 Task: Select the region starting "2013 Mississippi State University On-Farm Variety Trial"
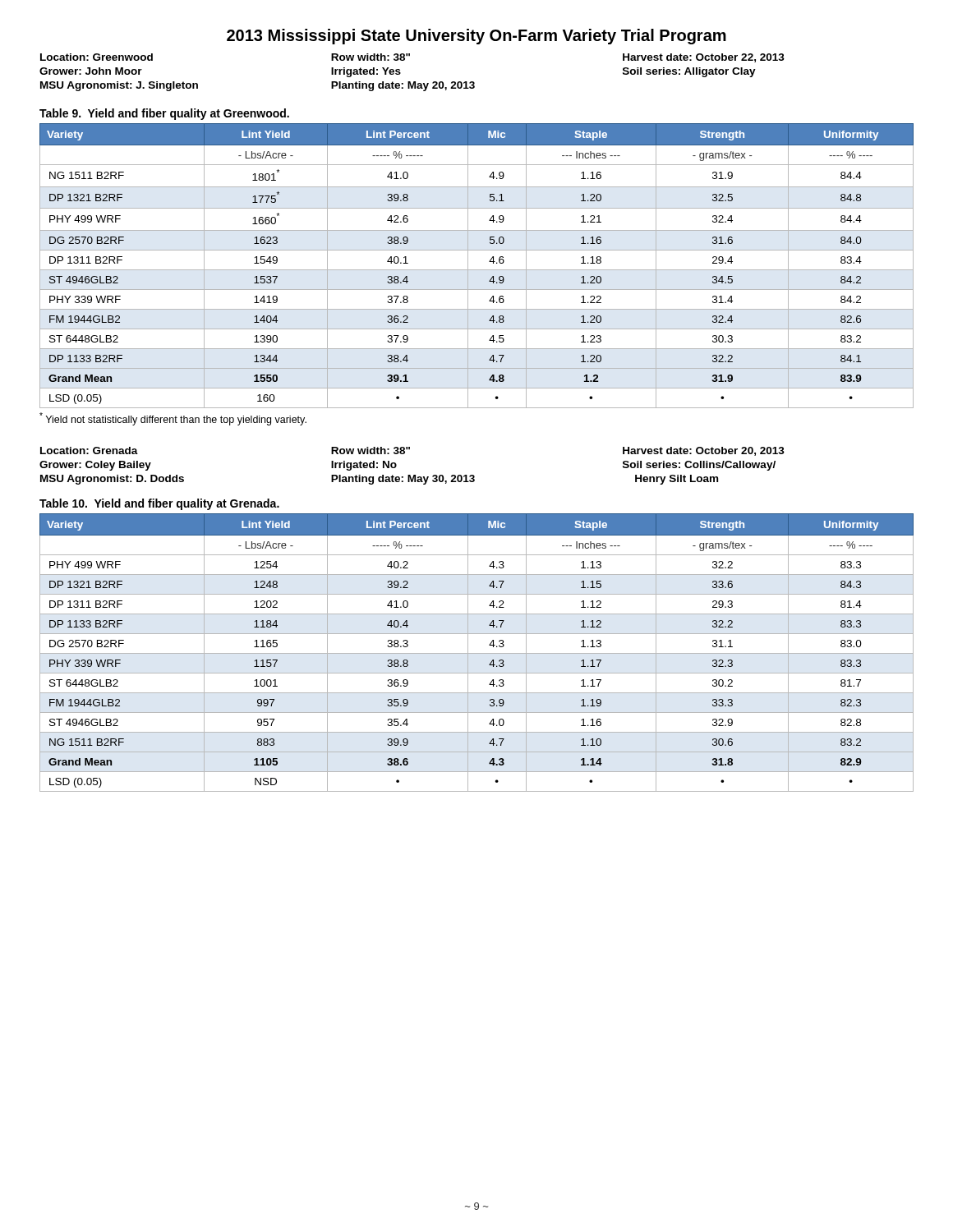[x=476, y=36]
